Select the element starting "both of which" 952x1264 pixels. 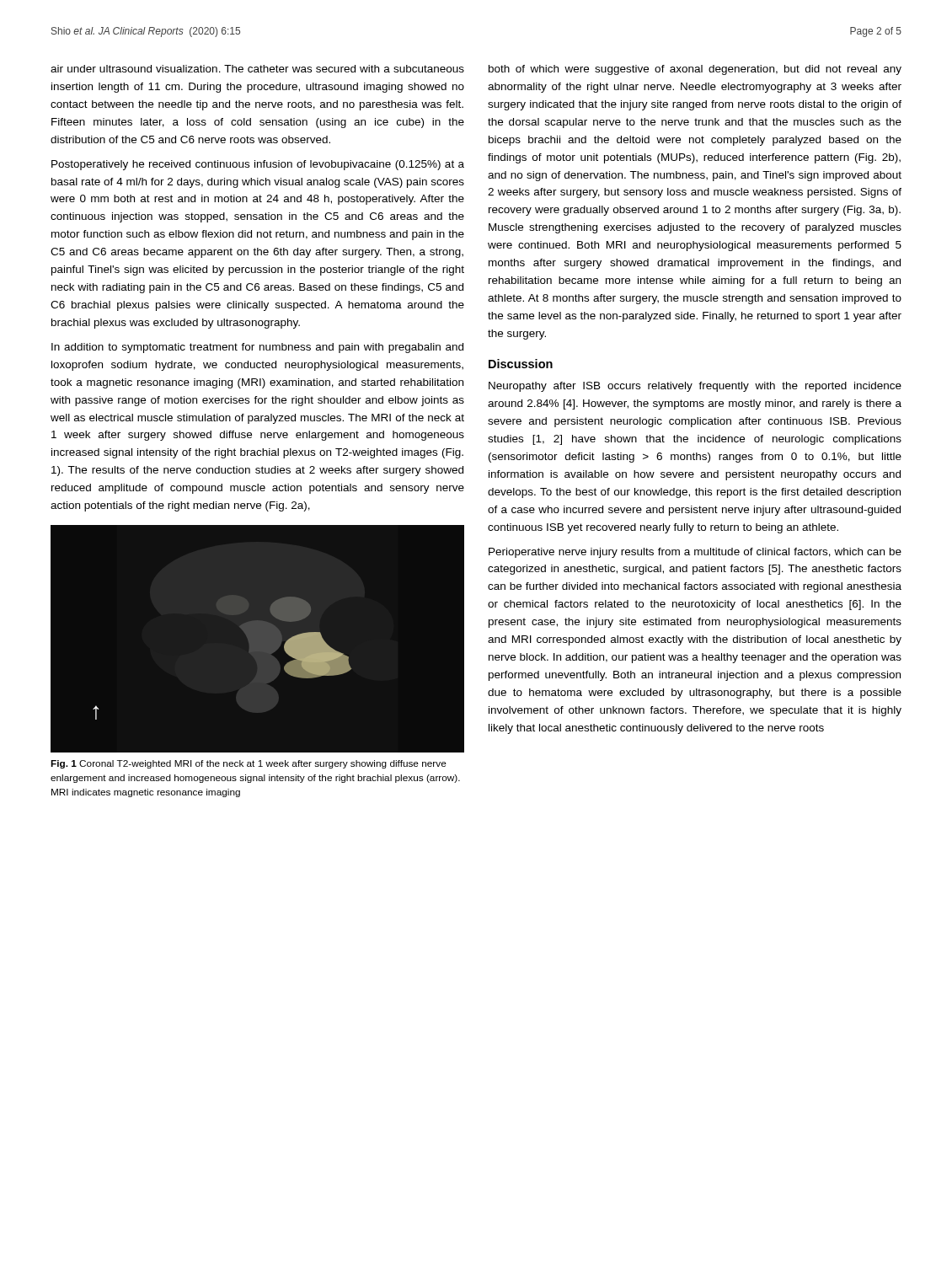(695, 202)
